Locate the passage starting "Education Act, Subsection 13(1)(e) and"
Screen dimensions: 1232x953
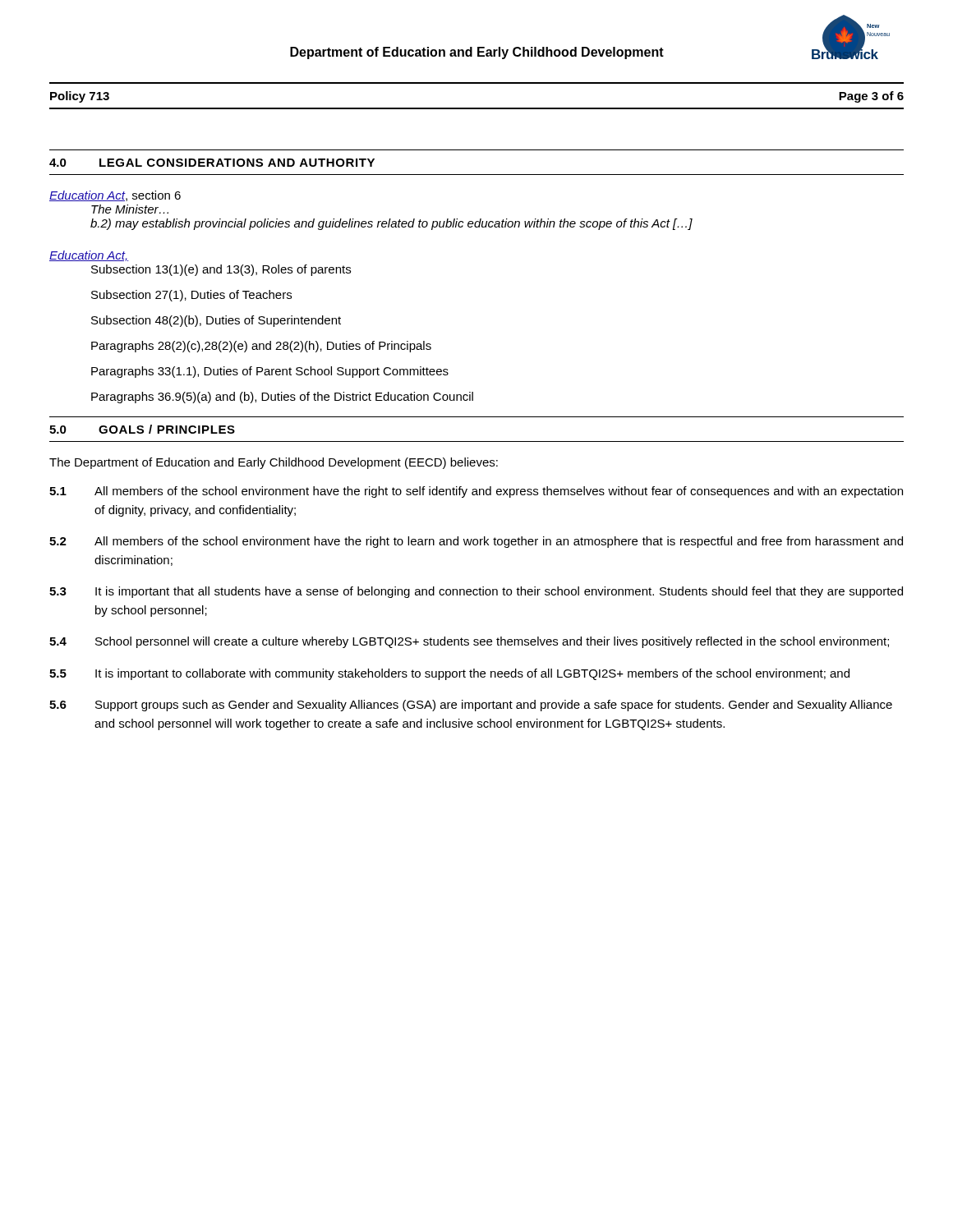click(x=200, y=262)
